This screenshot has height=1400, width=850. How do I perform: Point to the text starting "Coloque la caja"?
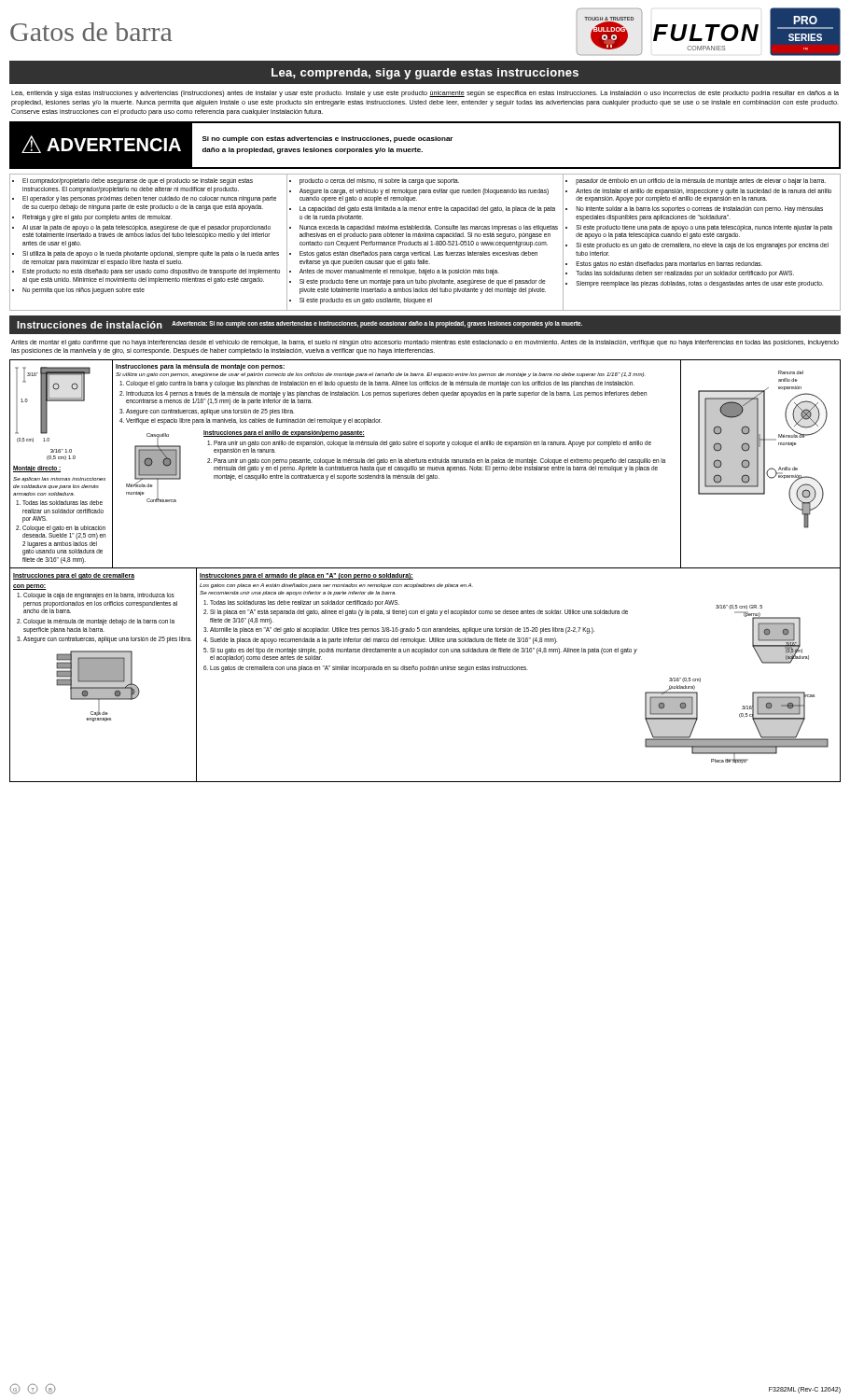103,618
